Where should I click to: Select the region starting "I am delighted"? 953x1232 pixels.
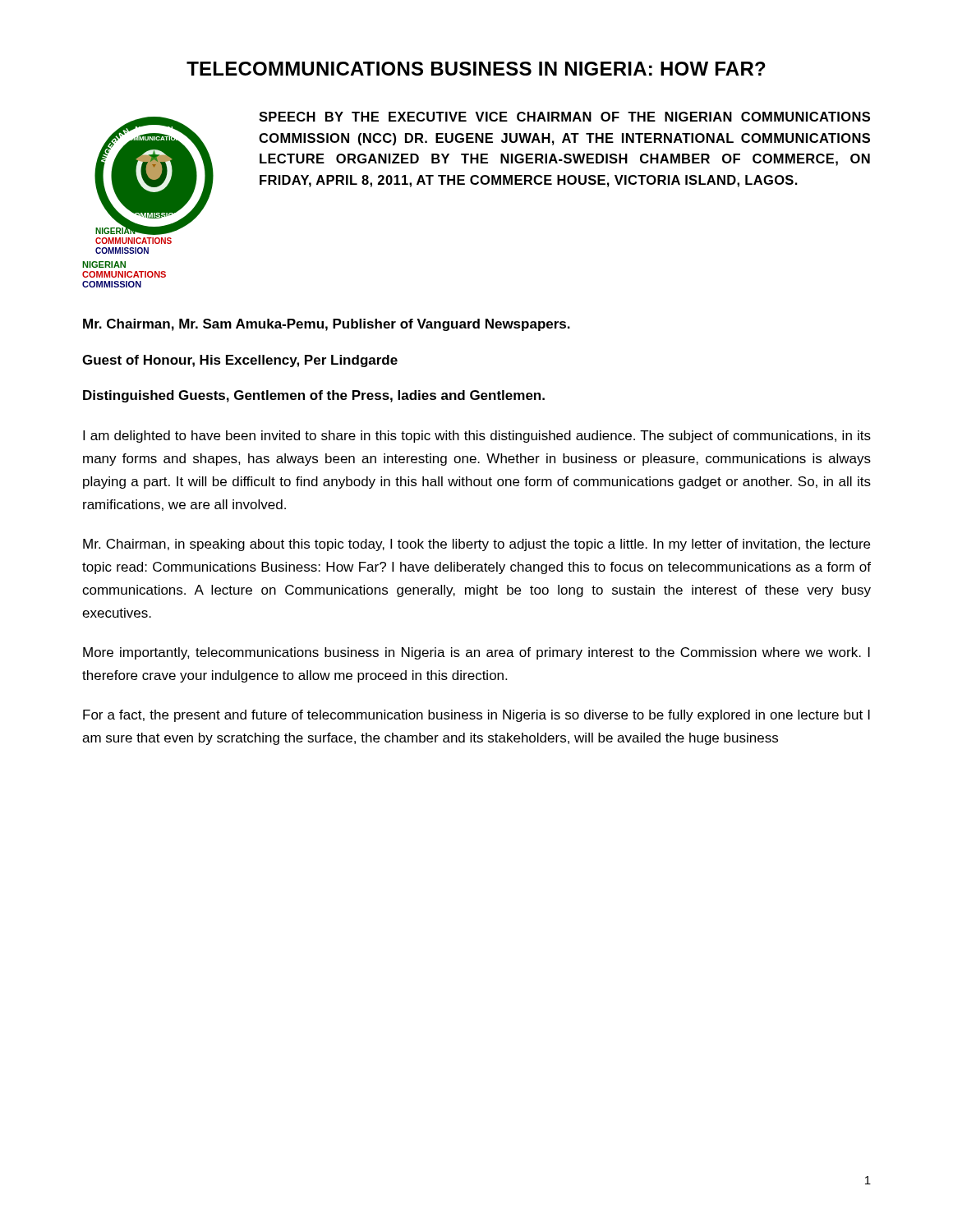coord(476,470)
